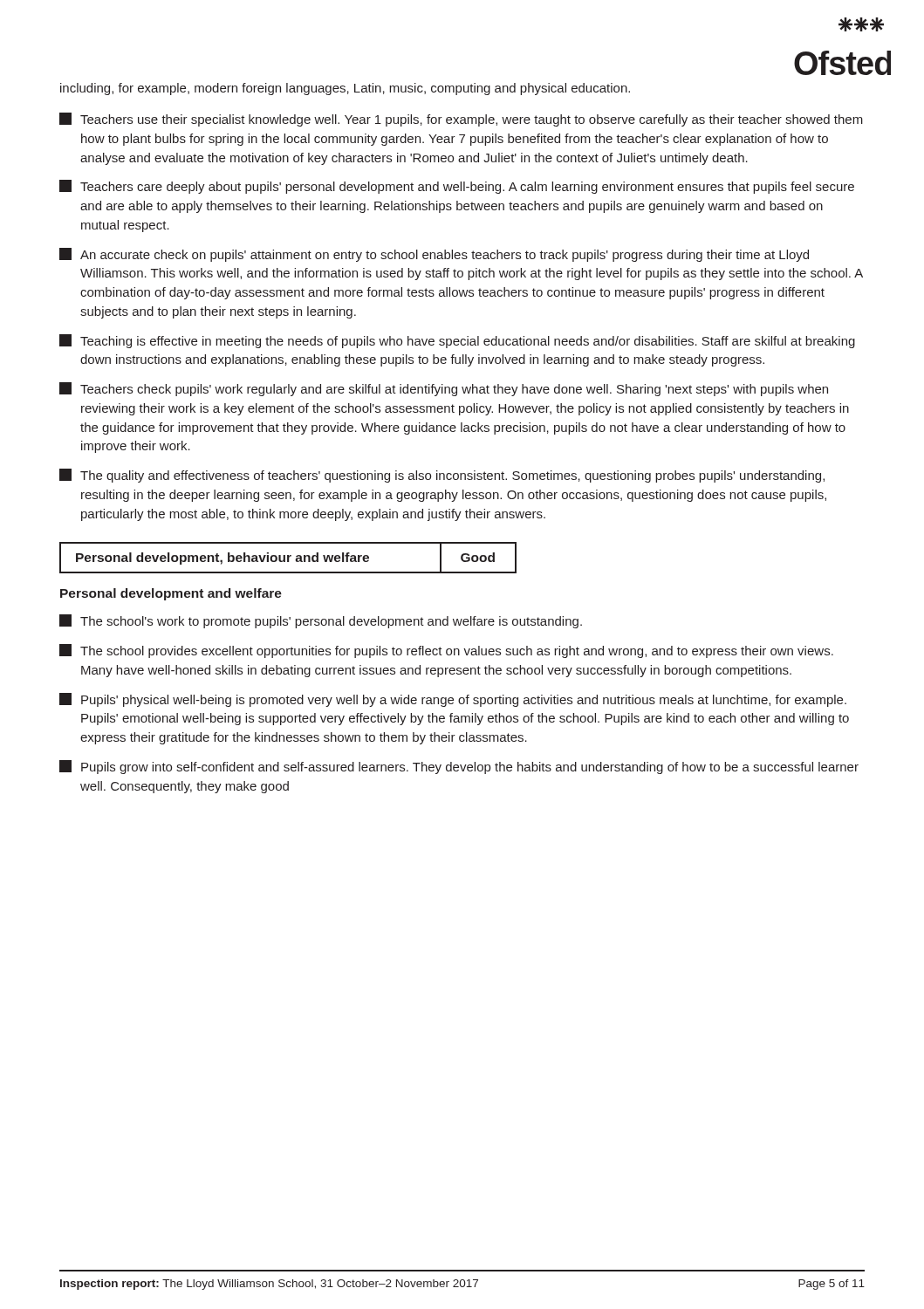Find the list item with the text "The quality and"
Image resolution: width=924 pixels, height=1309 pixels.
point(462,494)
